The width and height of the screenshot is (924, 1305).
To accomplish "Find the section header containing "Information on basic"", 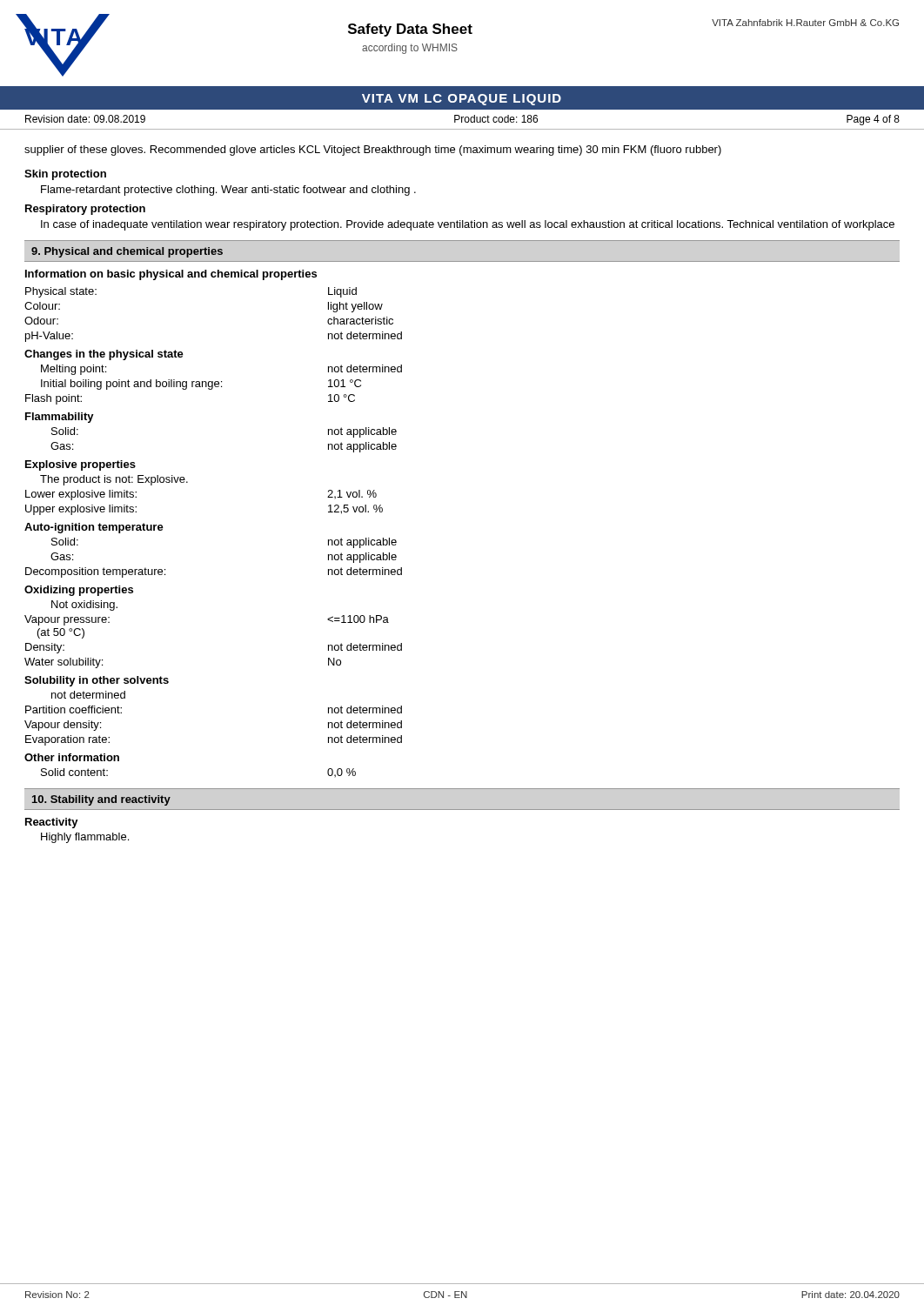I will 171,273.
